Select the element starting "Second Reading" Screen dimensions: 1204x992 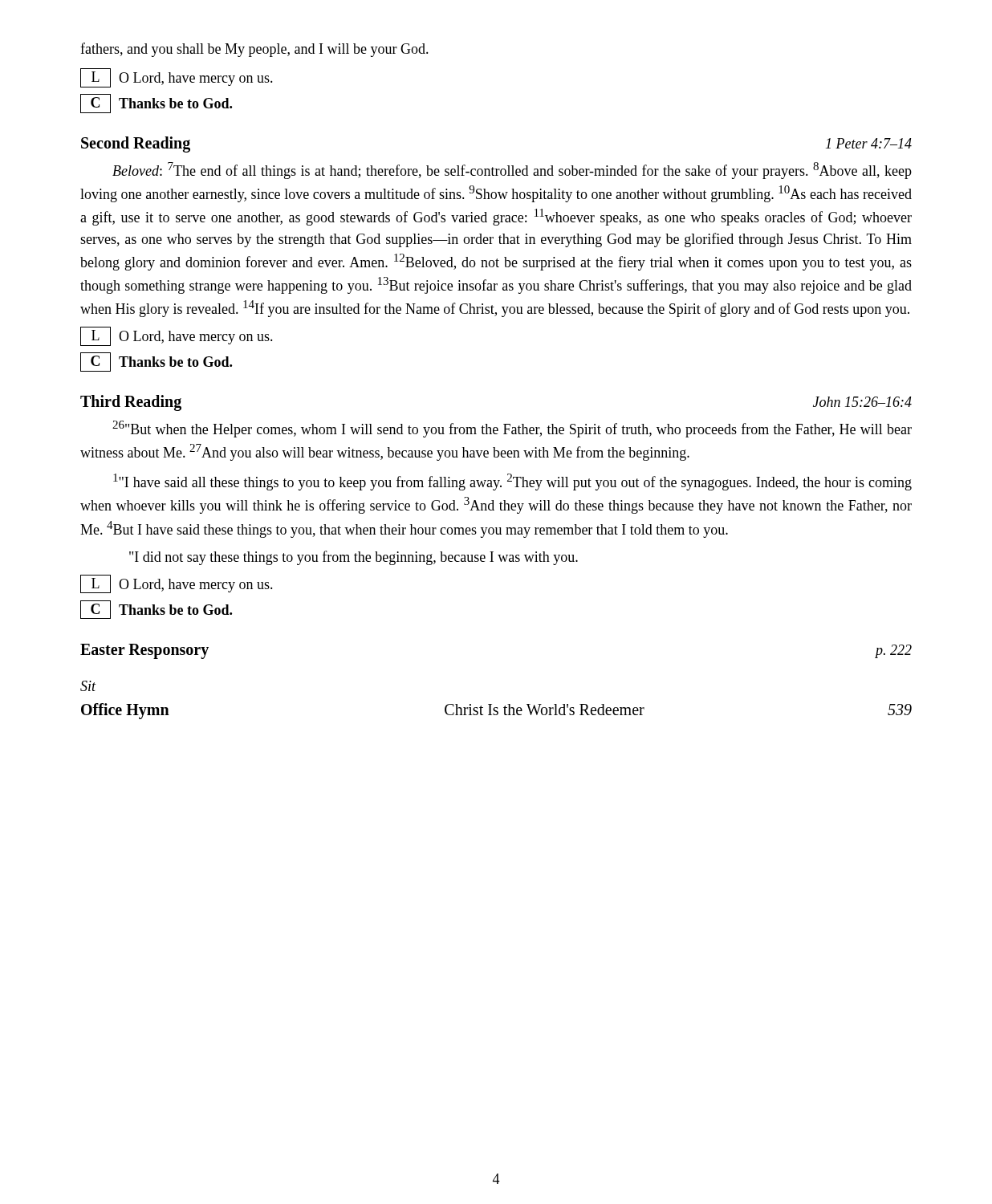(135, 143)
